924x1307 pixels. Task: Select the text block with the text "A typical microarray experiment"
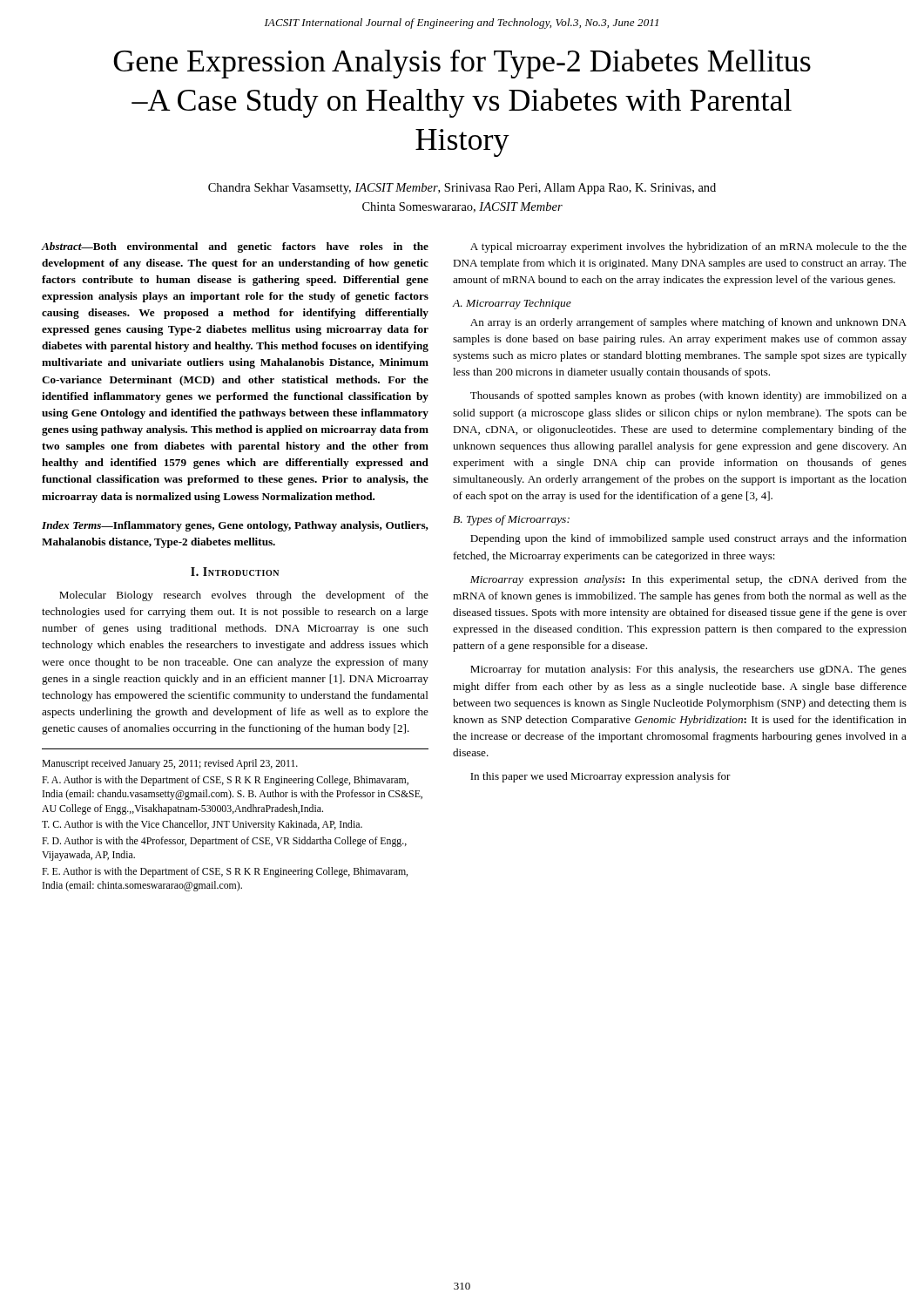(x=680, y=262)
